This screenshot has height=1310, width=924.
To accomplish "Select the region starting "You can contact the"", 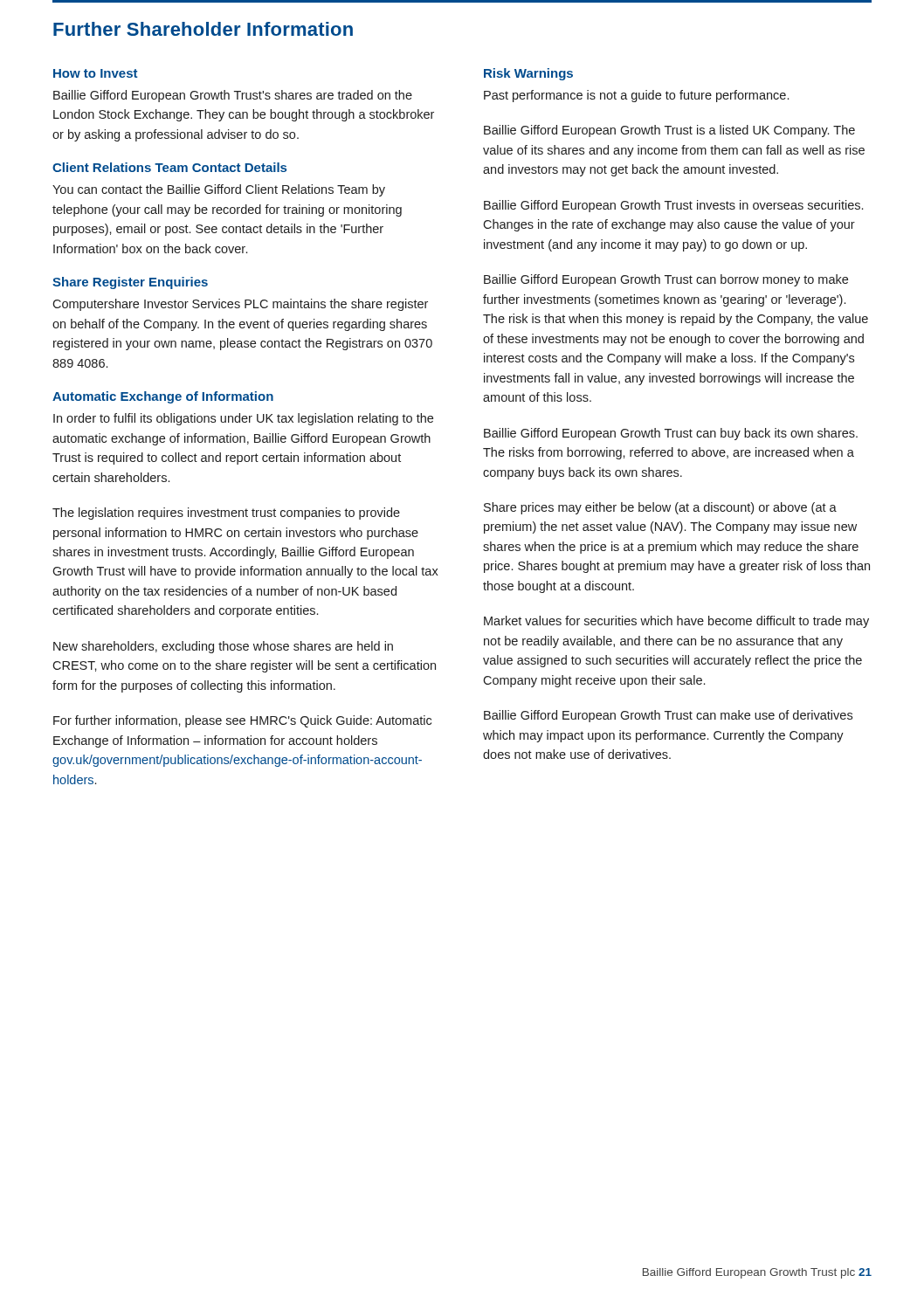I will point(247,219).
